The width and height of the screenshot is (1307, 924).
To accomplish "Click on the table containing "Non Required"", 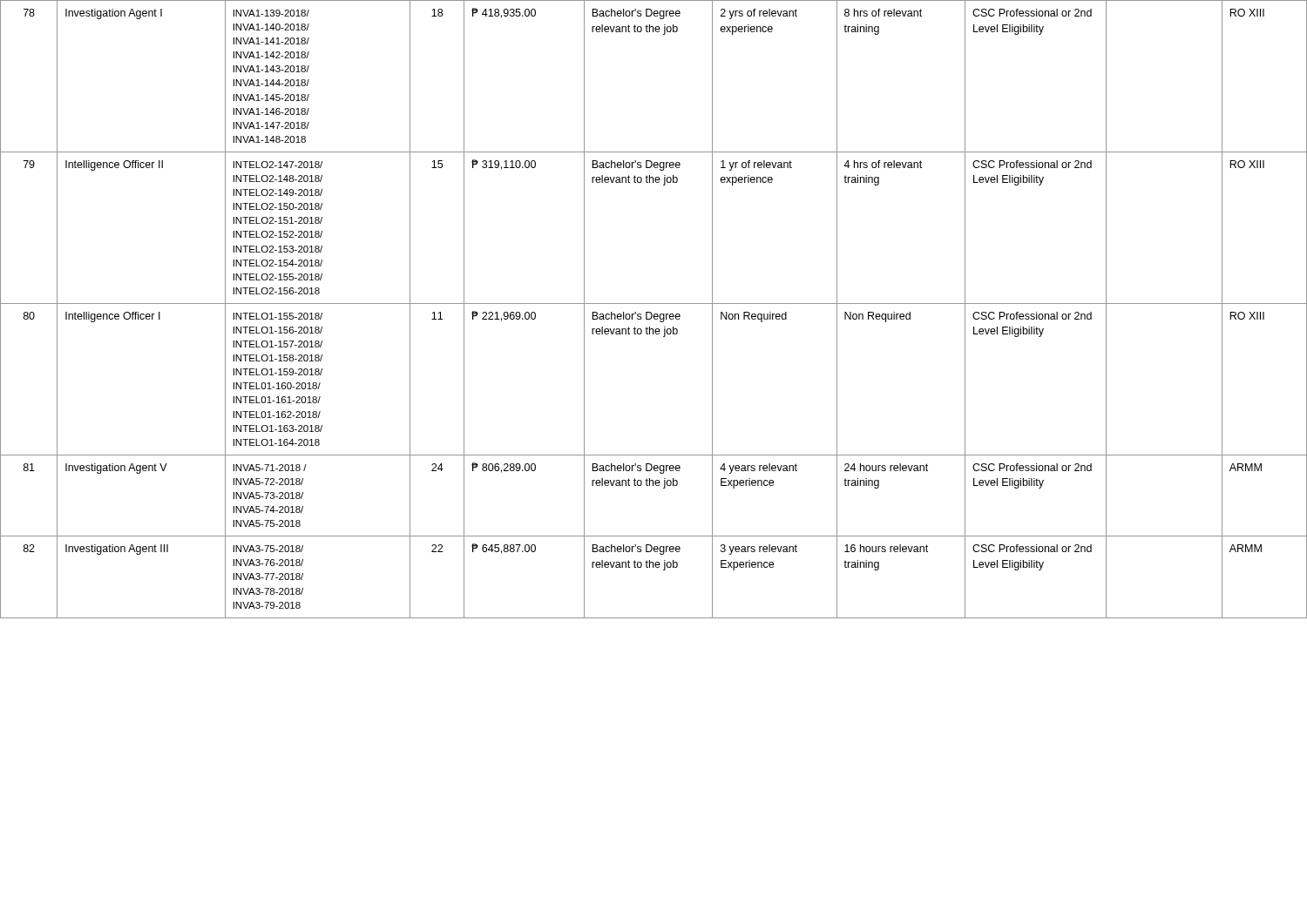I will (x=654, y=462).
